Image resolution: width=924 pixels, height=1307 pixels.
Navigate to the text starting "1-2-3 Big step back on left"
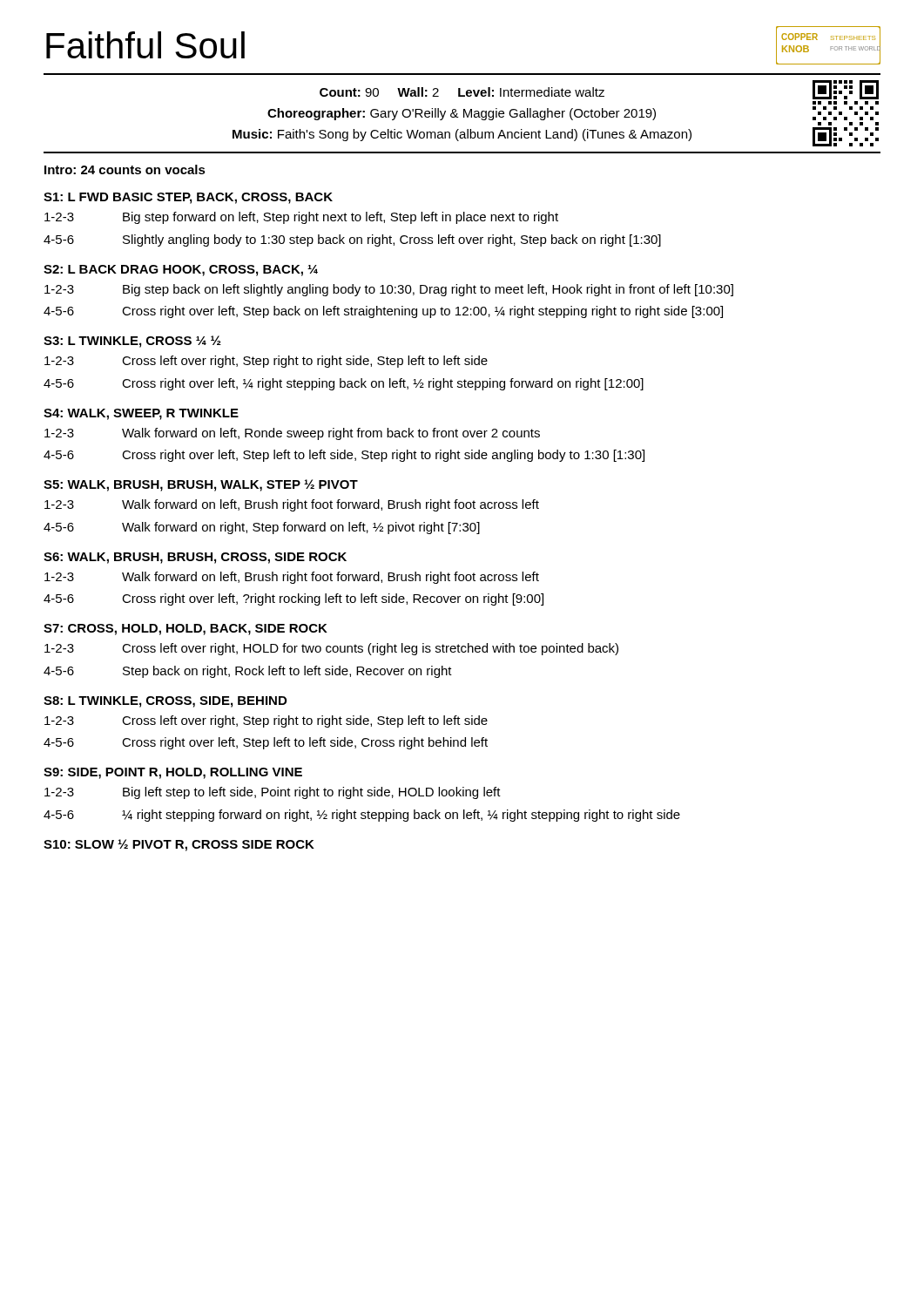click(462, 289)
